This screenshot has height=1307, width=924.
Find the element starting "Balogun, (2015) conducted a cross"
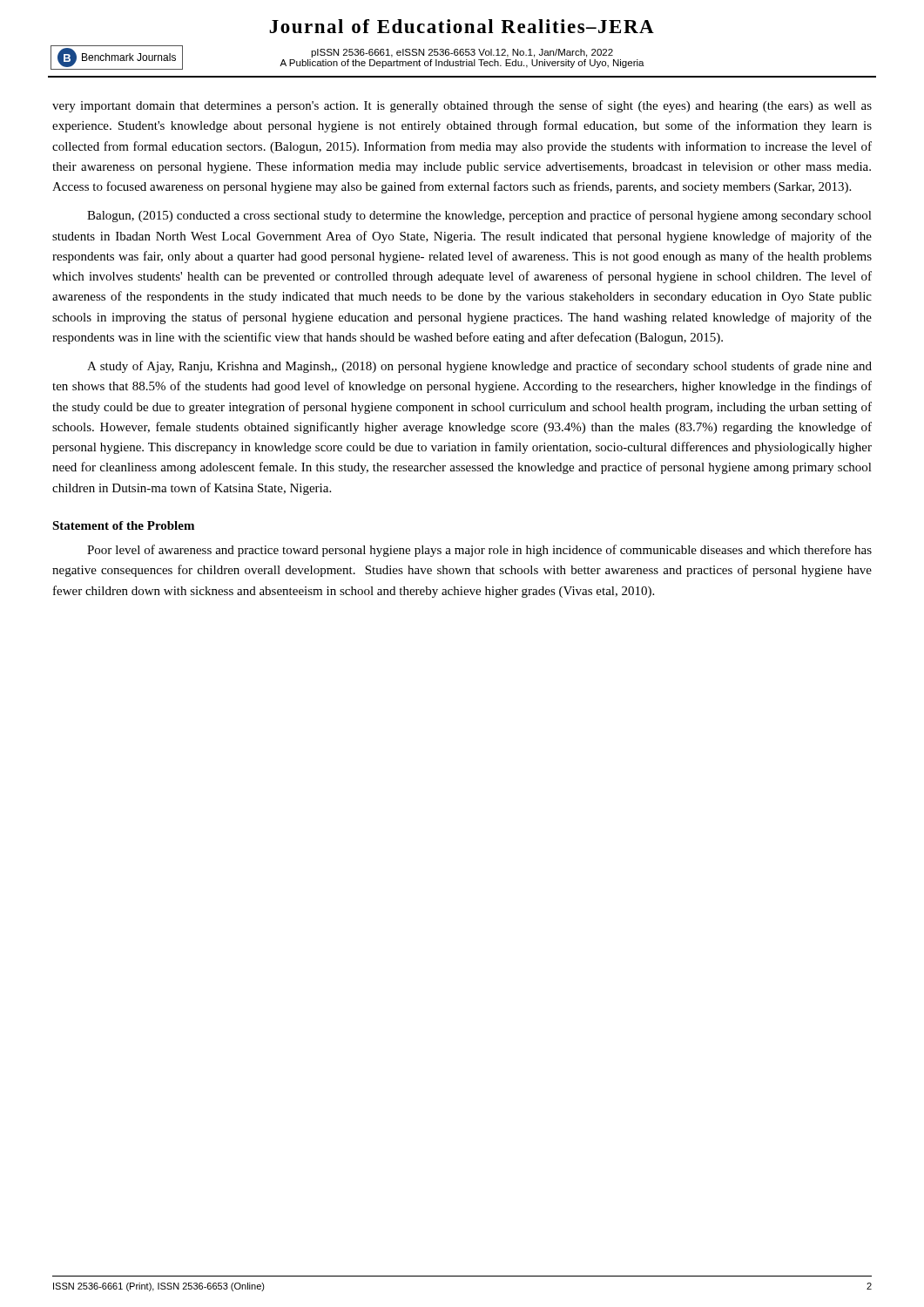click(462, 277)
